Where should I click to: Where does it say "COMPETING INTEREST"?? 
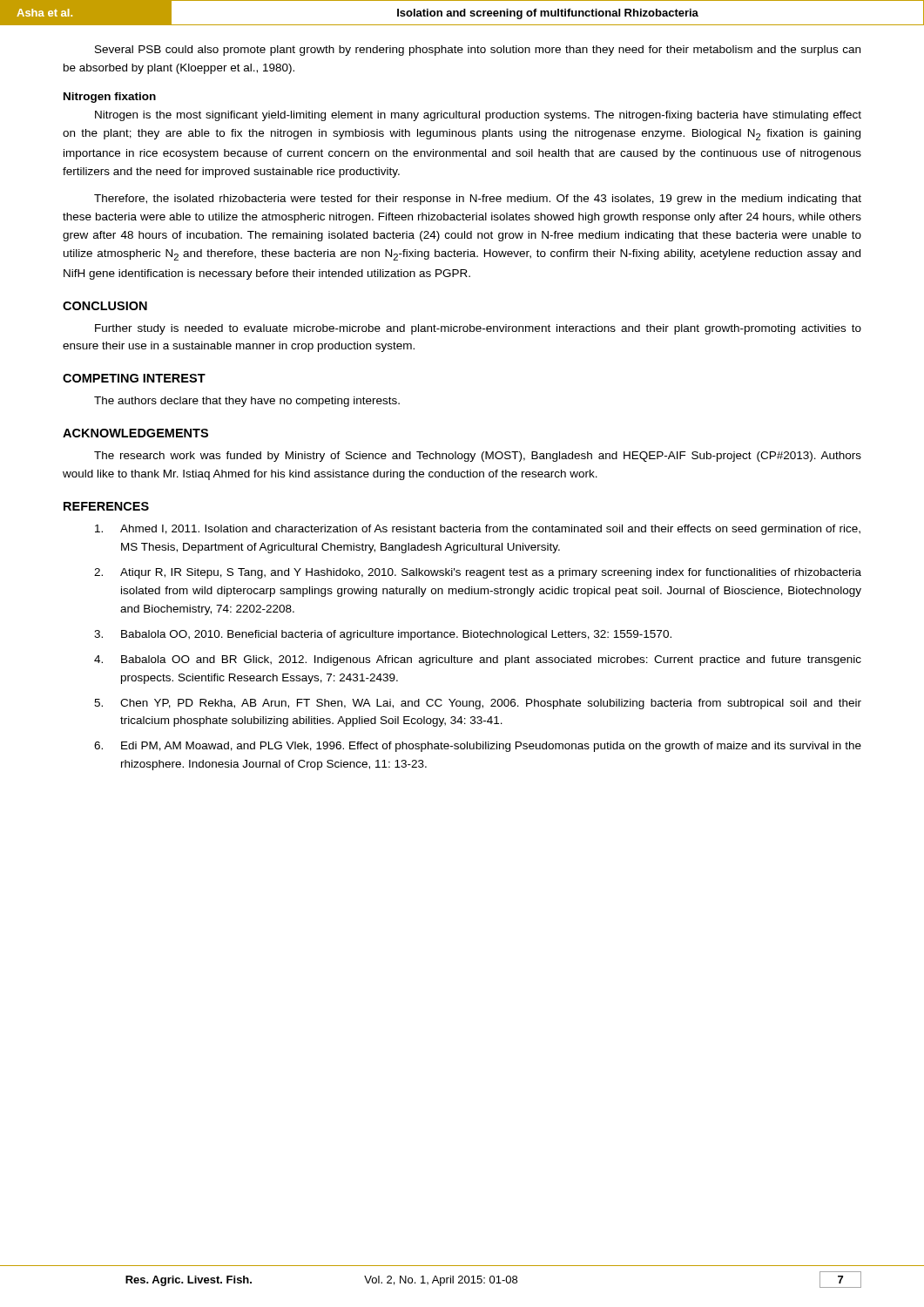134,378
